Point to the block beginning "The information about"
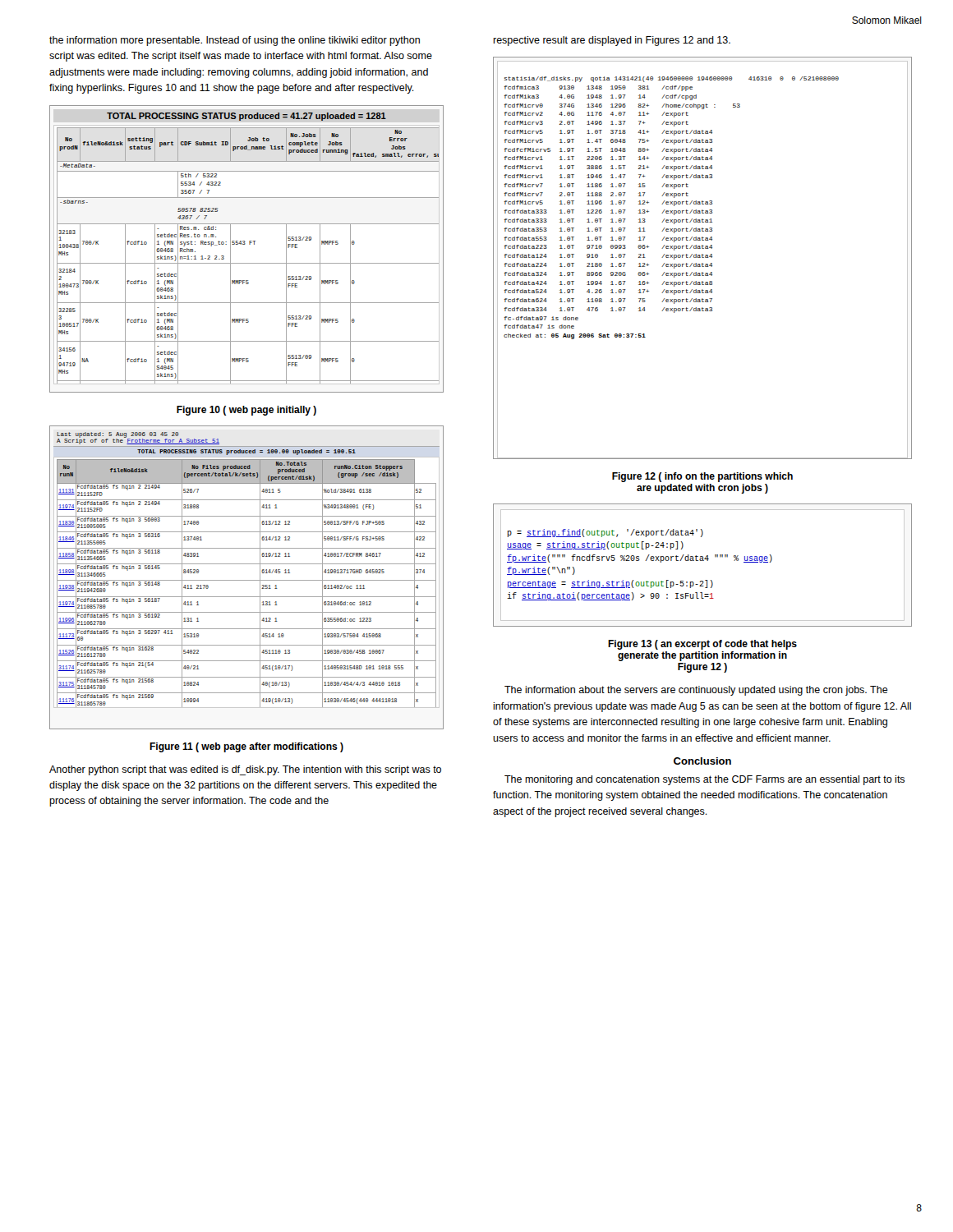The width and height of the screenshot is (953, 1232). [702, 714]
